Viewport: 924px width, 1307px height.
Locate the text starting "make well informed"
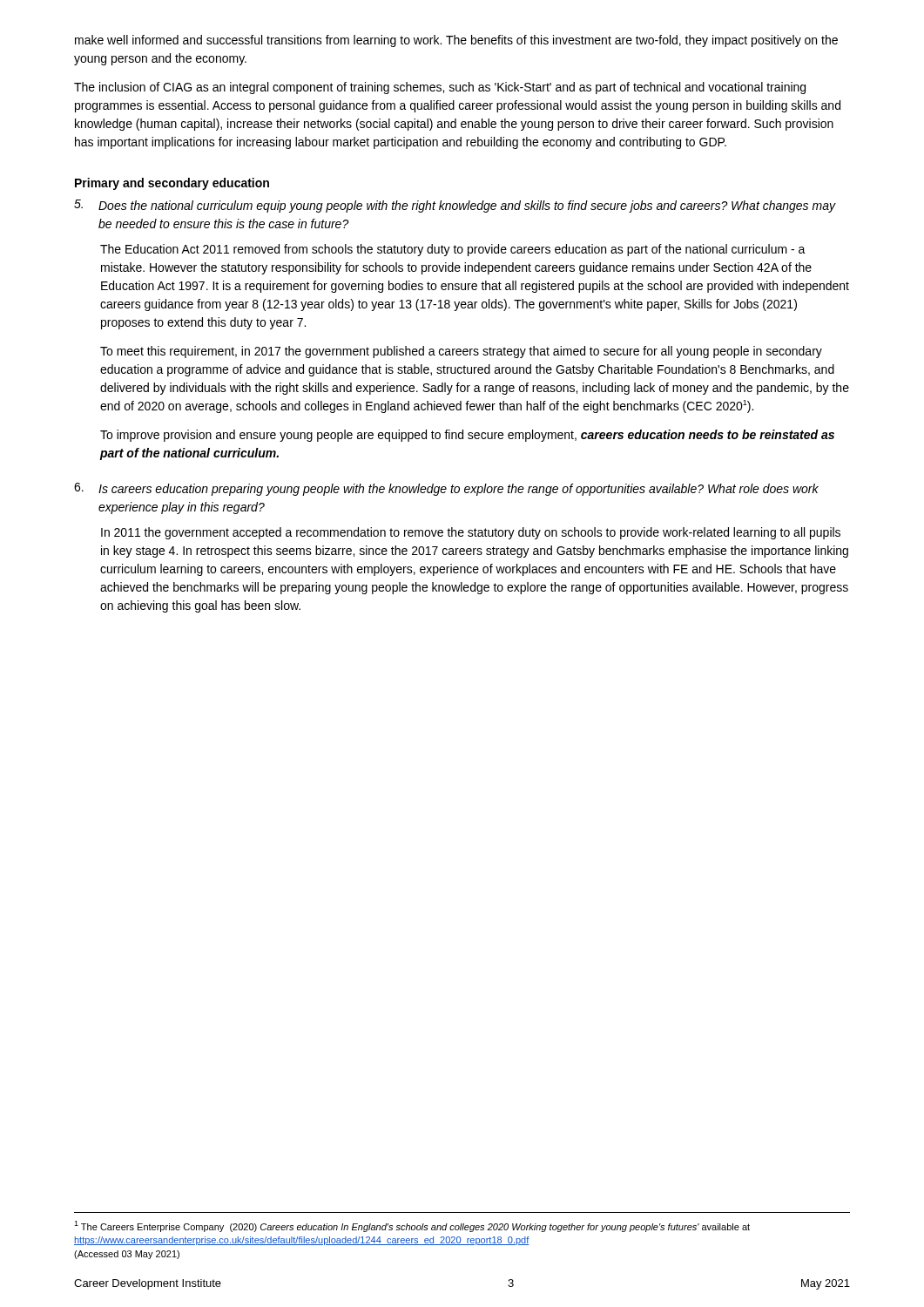tap(462, 50)
